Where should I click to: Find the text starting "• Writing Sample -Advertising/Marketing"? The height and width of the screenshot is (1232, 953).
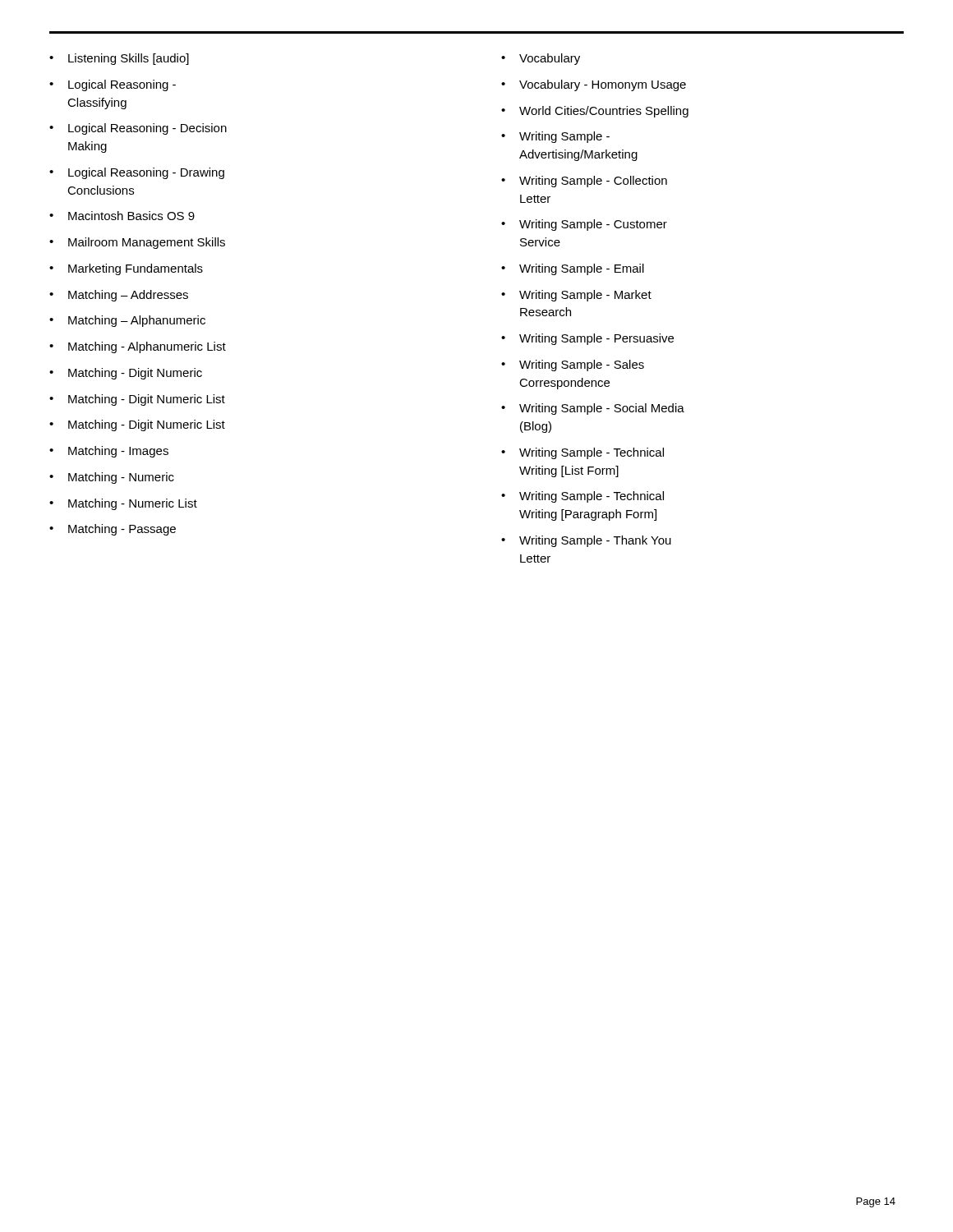(x=569, y=145)
